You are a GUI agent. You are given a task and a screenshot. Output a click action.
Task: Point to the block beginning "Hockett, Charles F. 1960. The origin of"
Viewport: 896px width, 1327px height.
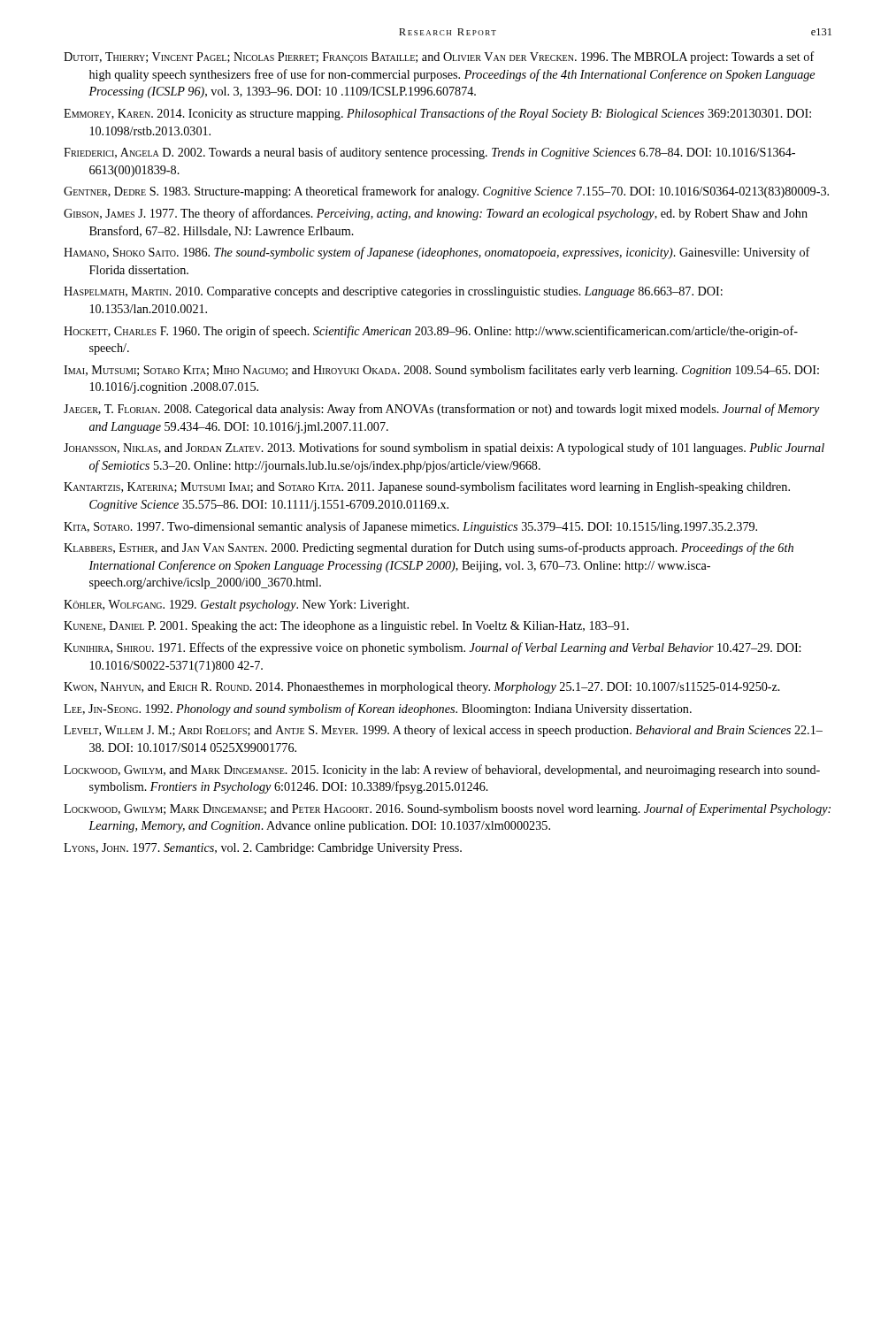coord(431,339)
